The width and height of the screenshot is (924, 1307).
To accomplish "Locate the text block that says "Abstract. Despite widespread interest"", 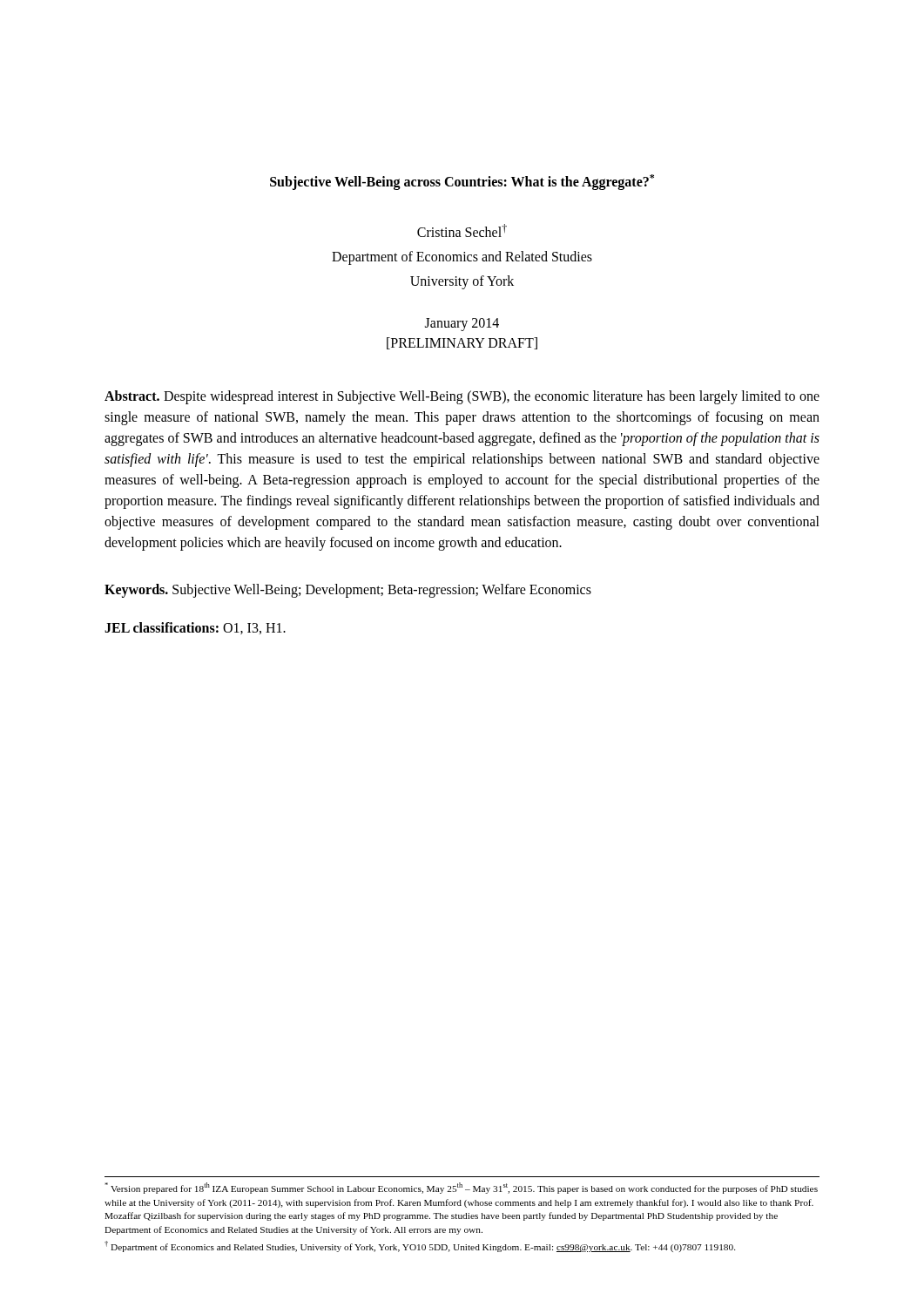I will coord(462,469).
